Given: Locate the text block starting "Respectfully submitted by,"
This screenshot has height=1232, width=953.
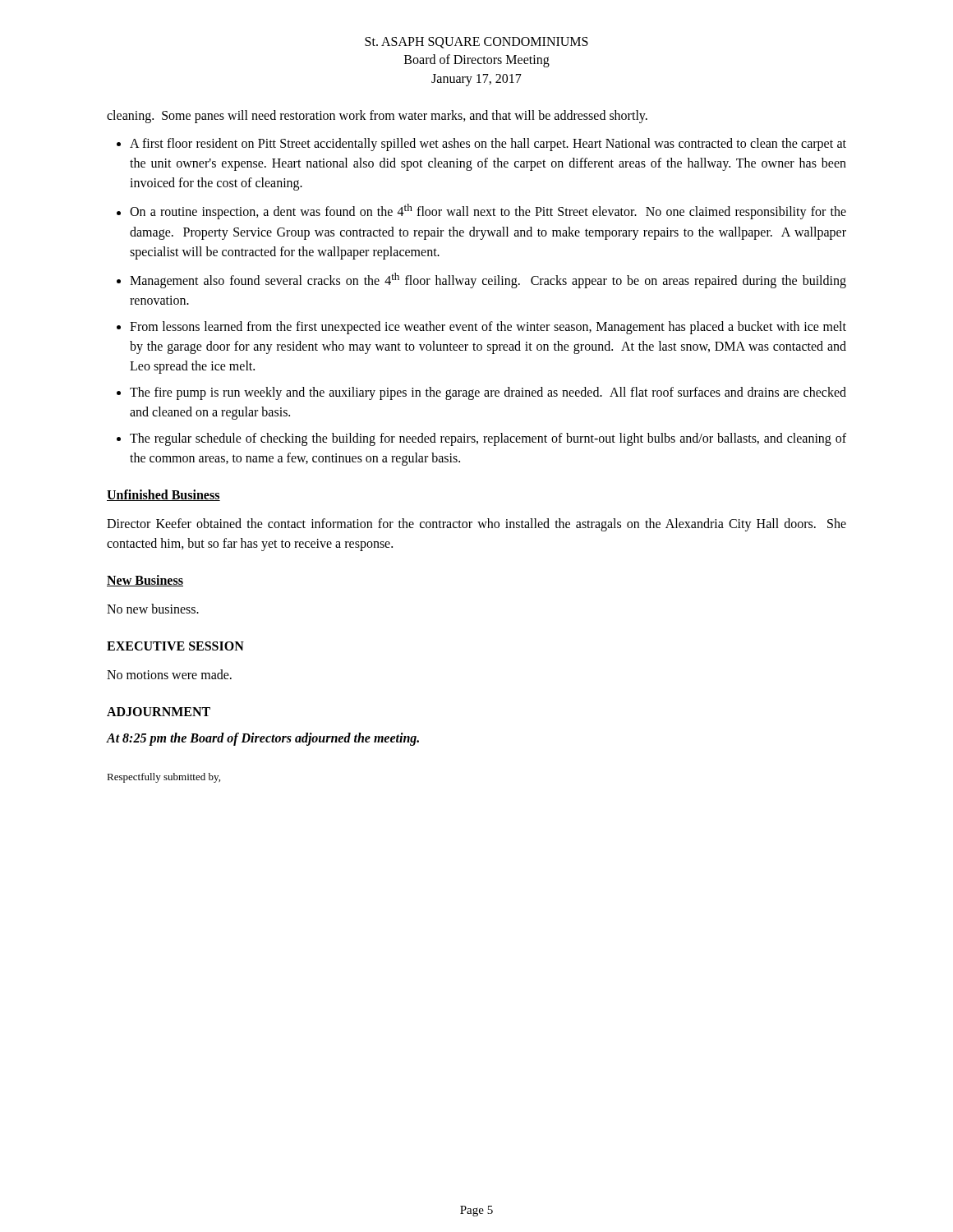Looking at the screenshot, I should coord(164,776).
